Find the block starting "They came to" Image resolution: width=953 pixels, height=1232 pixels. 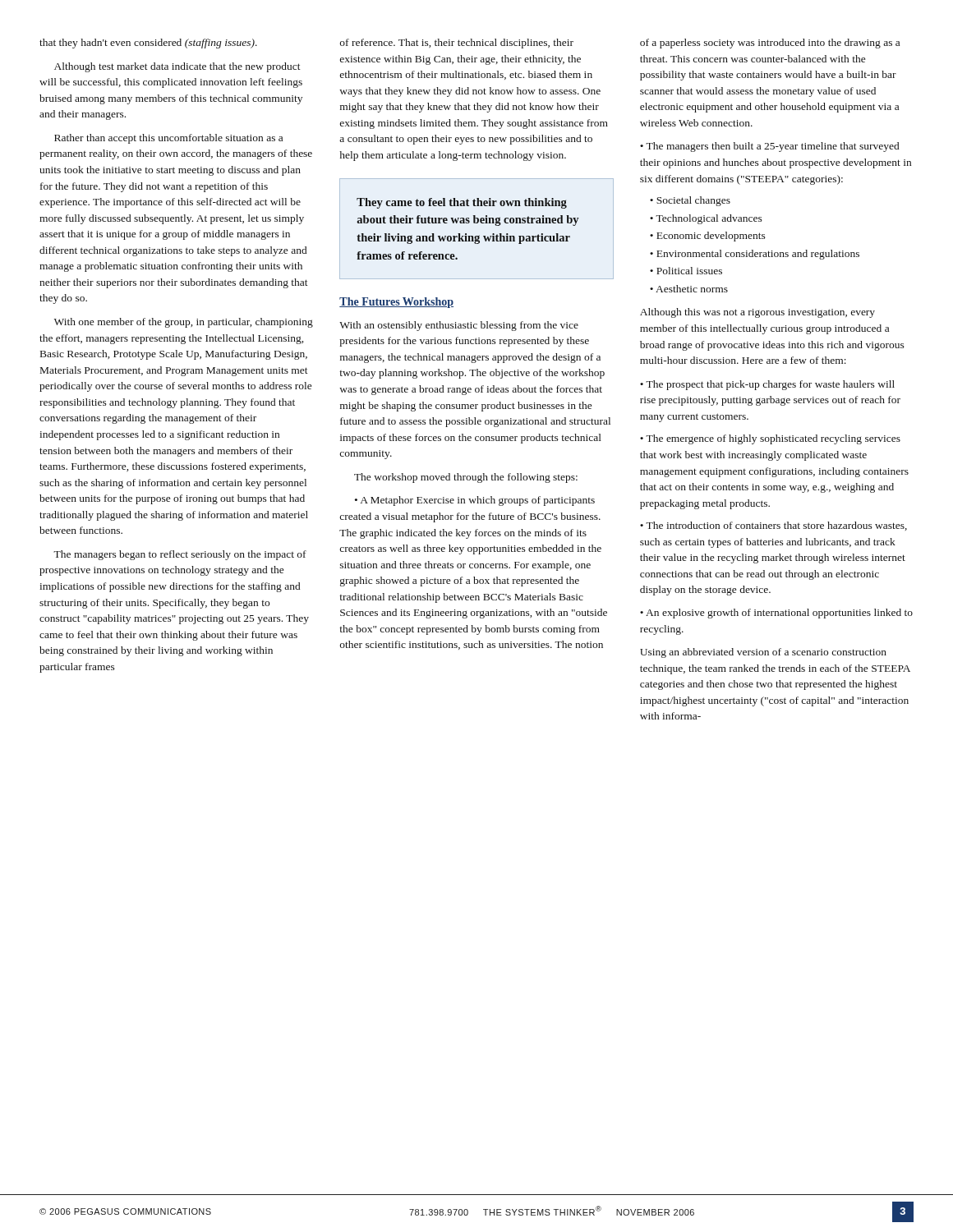[x=468, y=228]
